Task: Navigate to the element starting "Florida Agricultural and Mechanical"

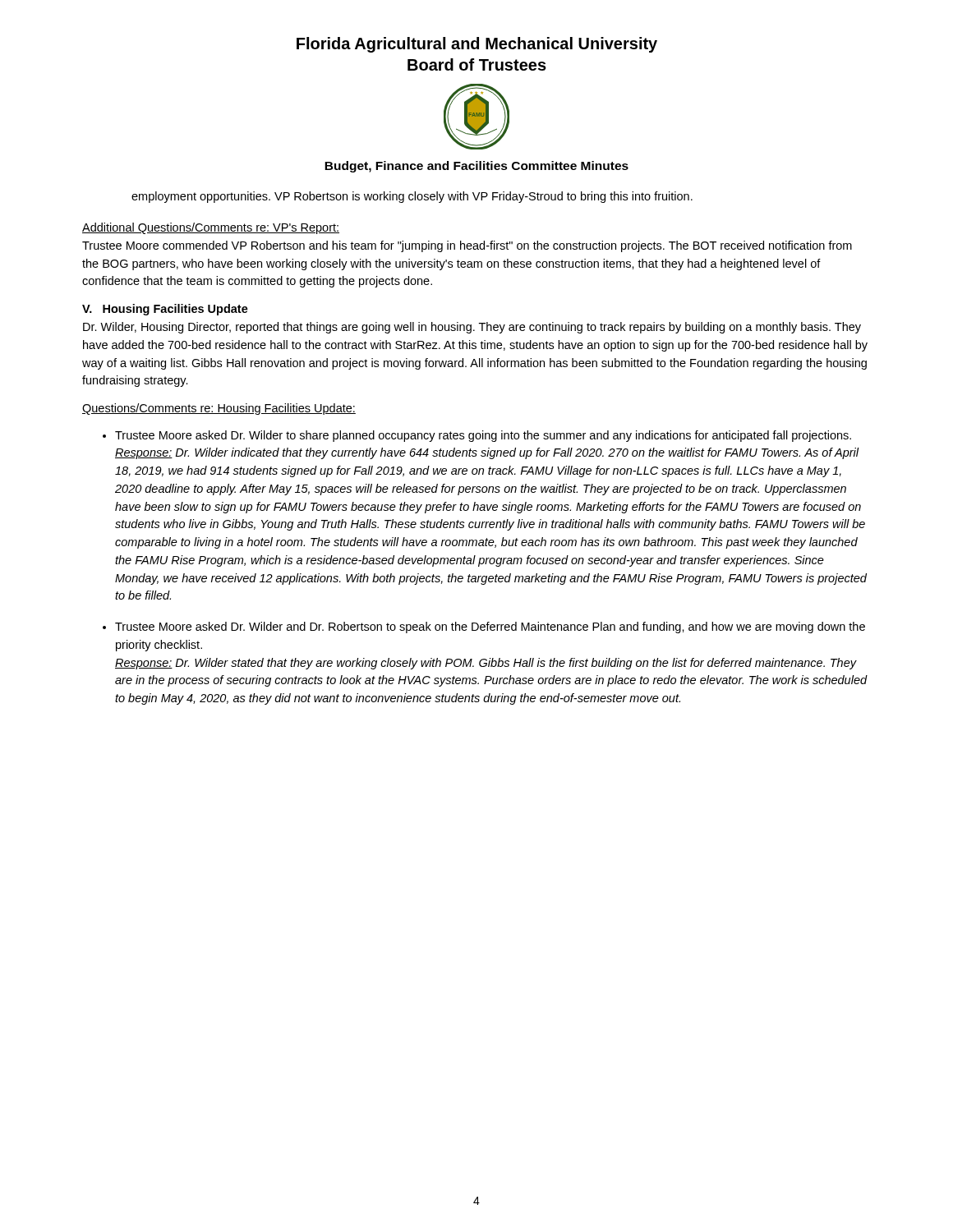Action: click(x=476, y=54)
